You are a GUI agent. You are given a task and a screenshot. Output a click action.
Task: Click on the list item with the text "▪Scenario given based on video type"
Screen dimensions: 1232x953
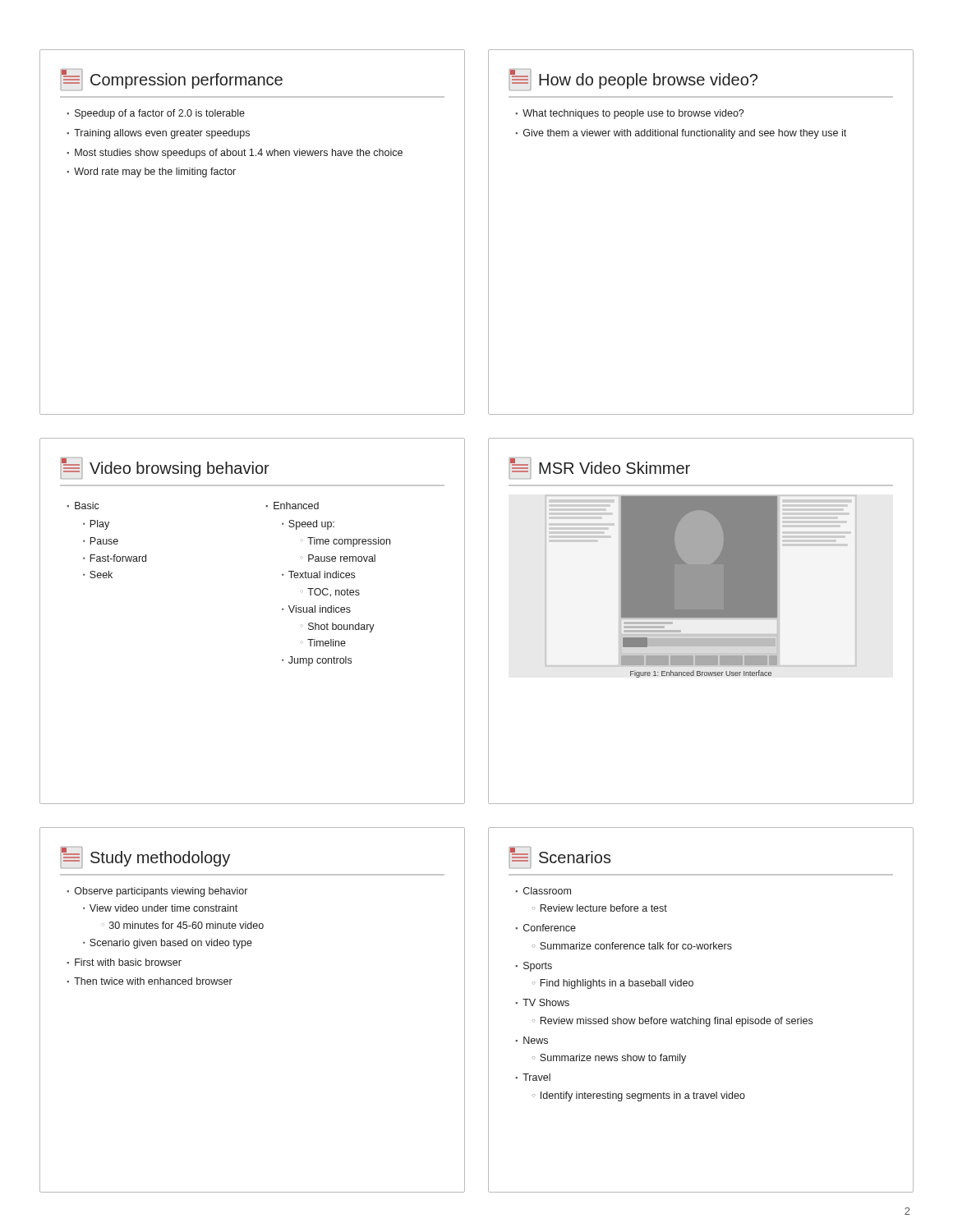pos(168,943)
